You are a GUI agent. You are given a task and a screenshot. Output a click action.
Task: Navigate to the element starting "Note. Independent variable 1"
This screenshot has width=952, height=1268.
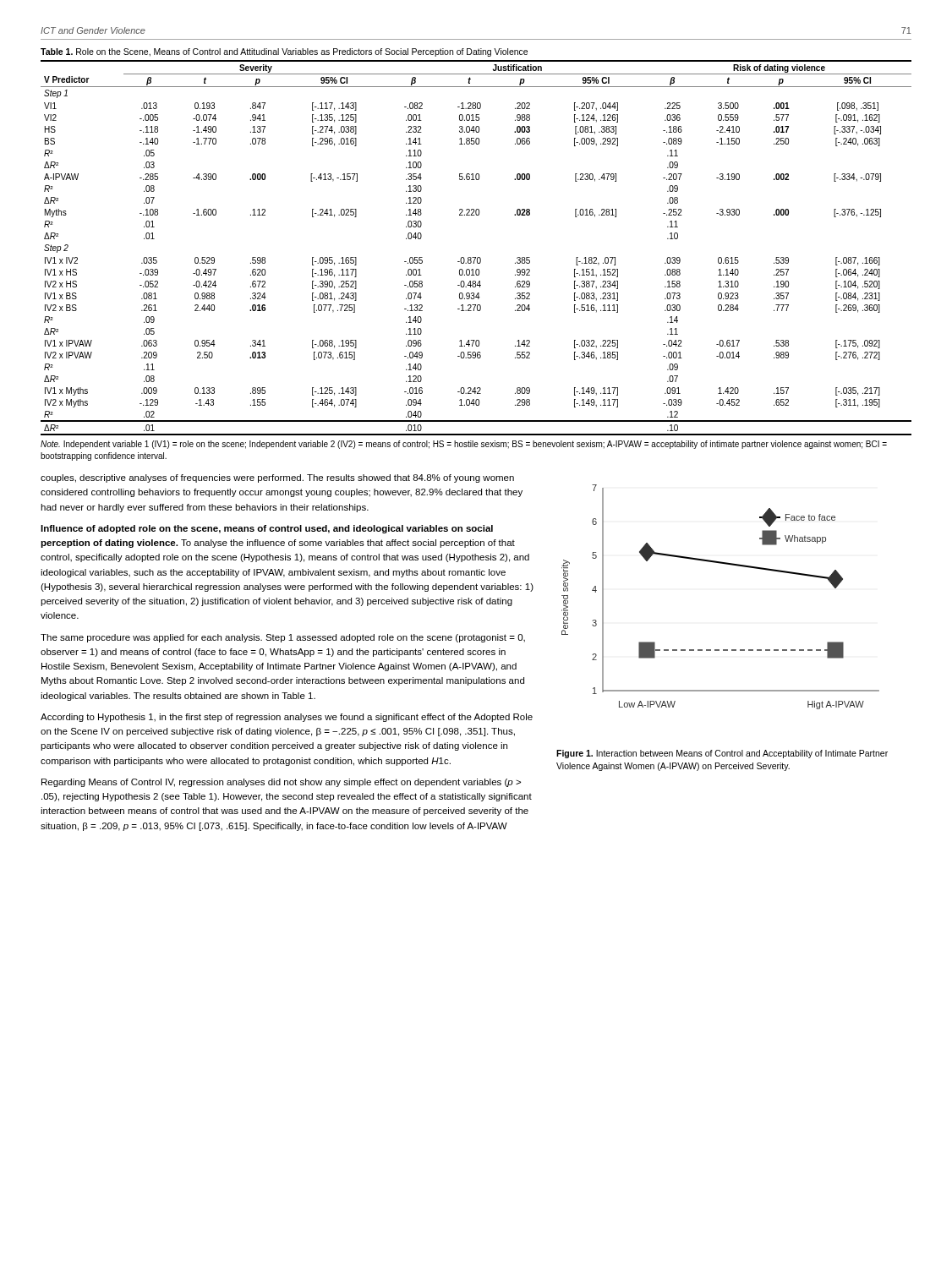(x=464, y=450)
